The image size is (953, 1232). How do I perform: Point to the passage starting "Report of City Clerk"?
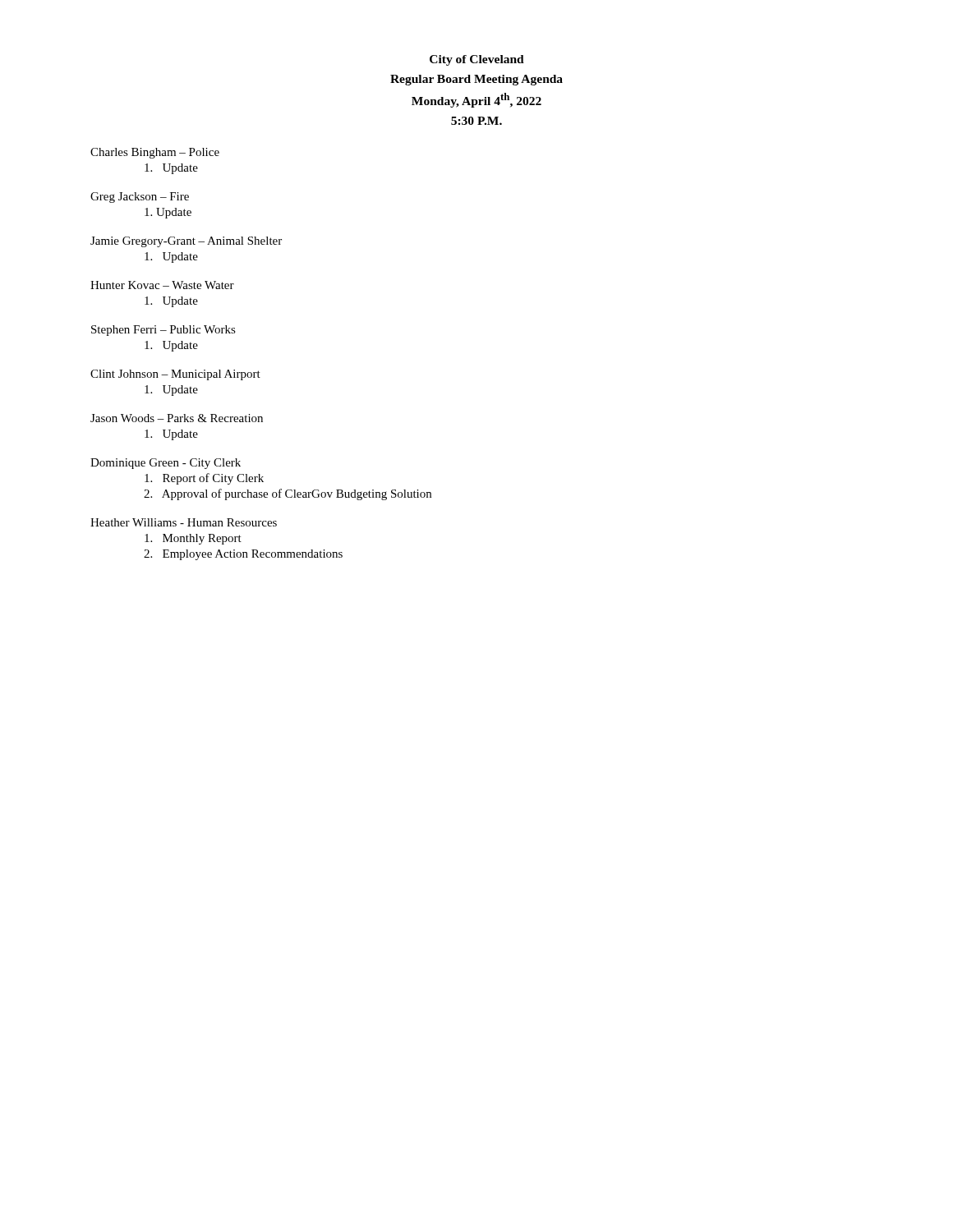coord(204,478)
